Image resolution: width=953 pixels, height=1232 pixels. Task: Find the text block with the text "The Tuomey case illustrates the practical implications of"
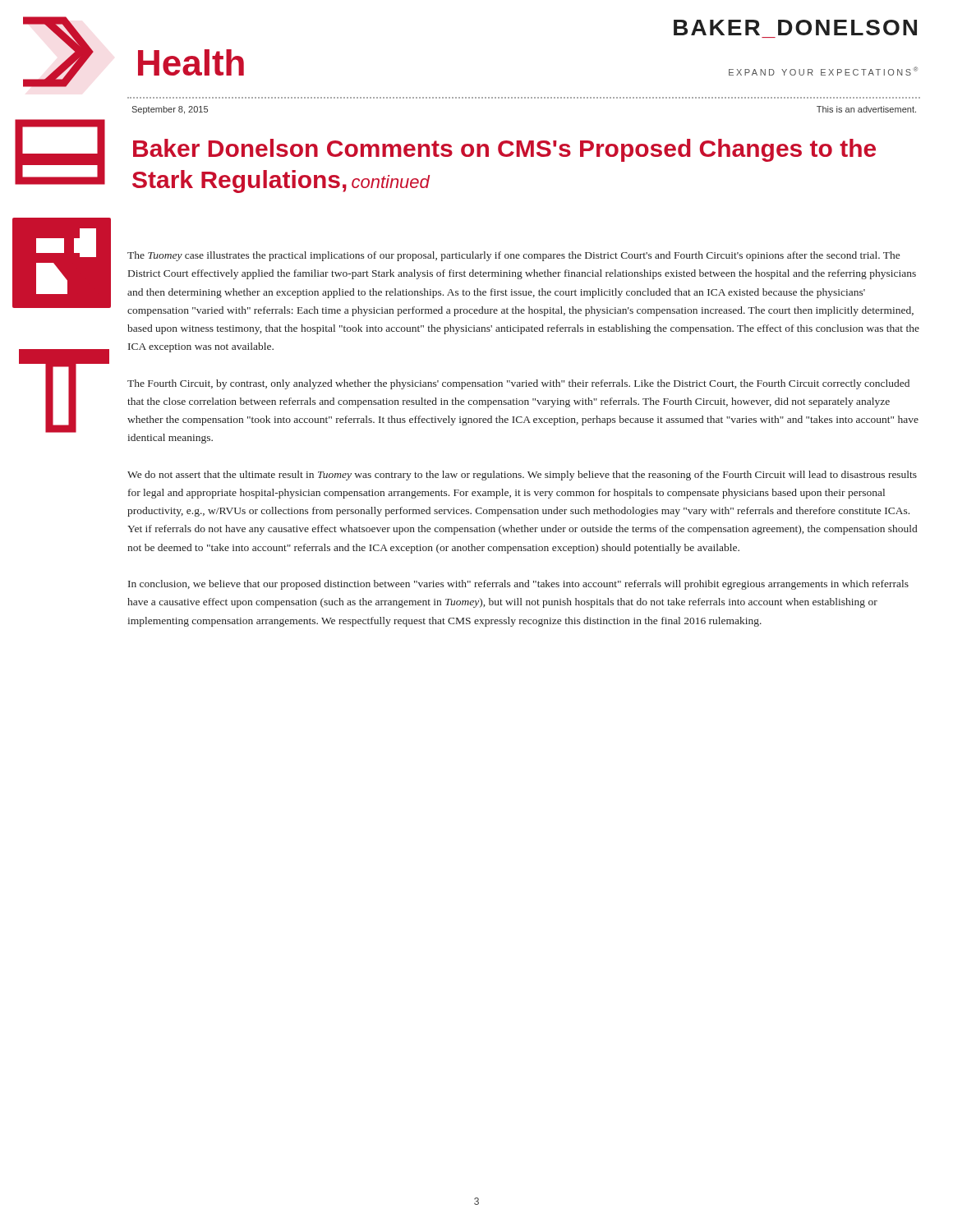[523, 301]
